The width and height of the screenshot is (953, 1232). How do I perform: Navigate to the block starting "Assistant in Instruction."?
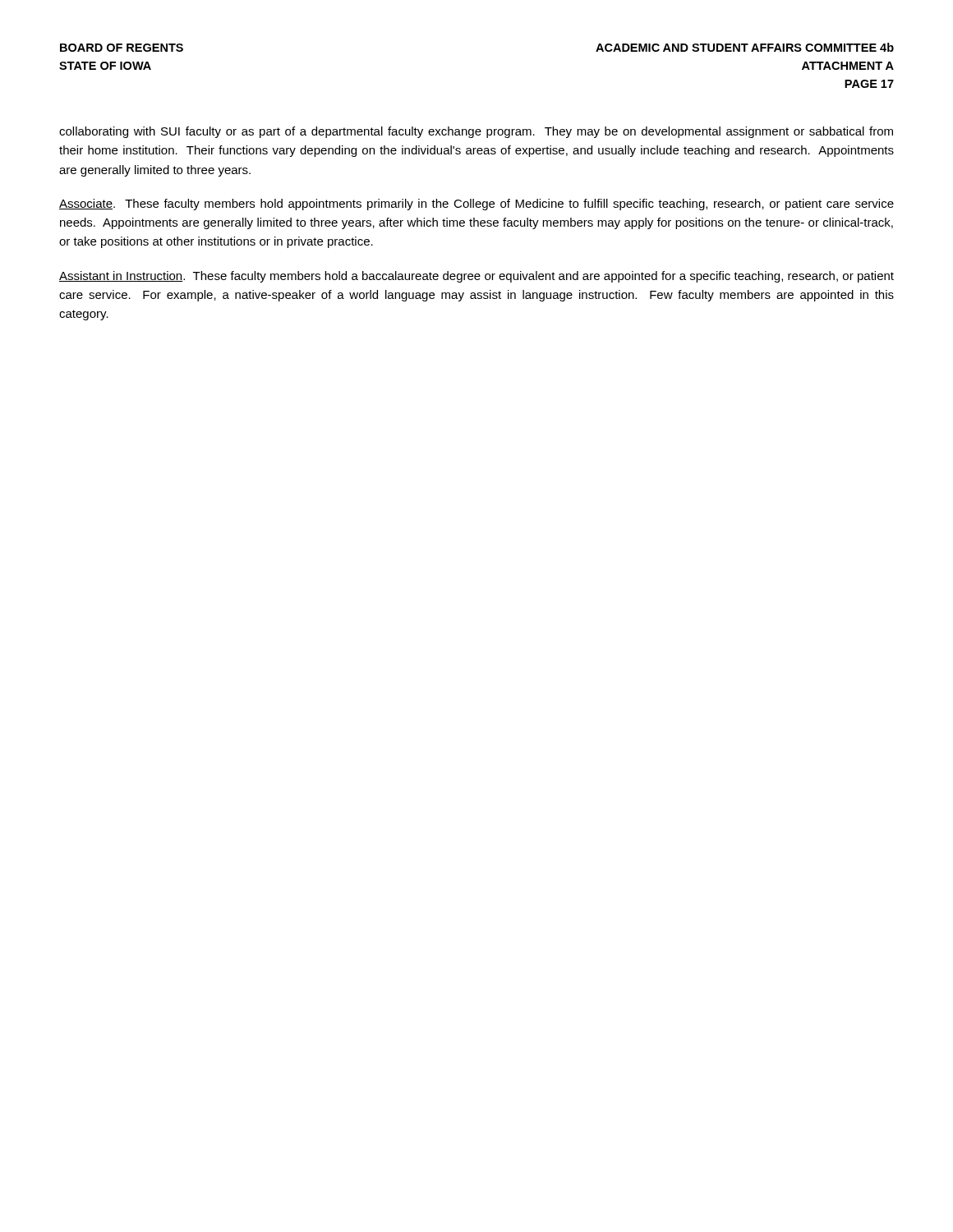476,294
